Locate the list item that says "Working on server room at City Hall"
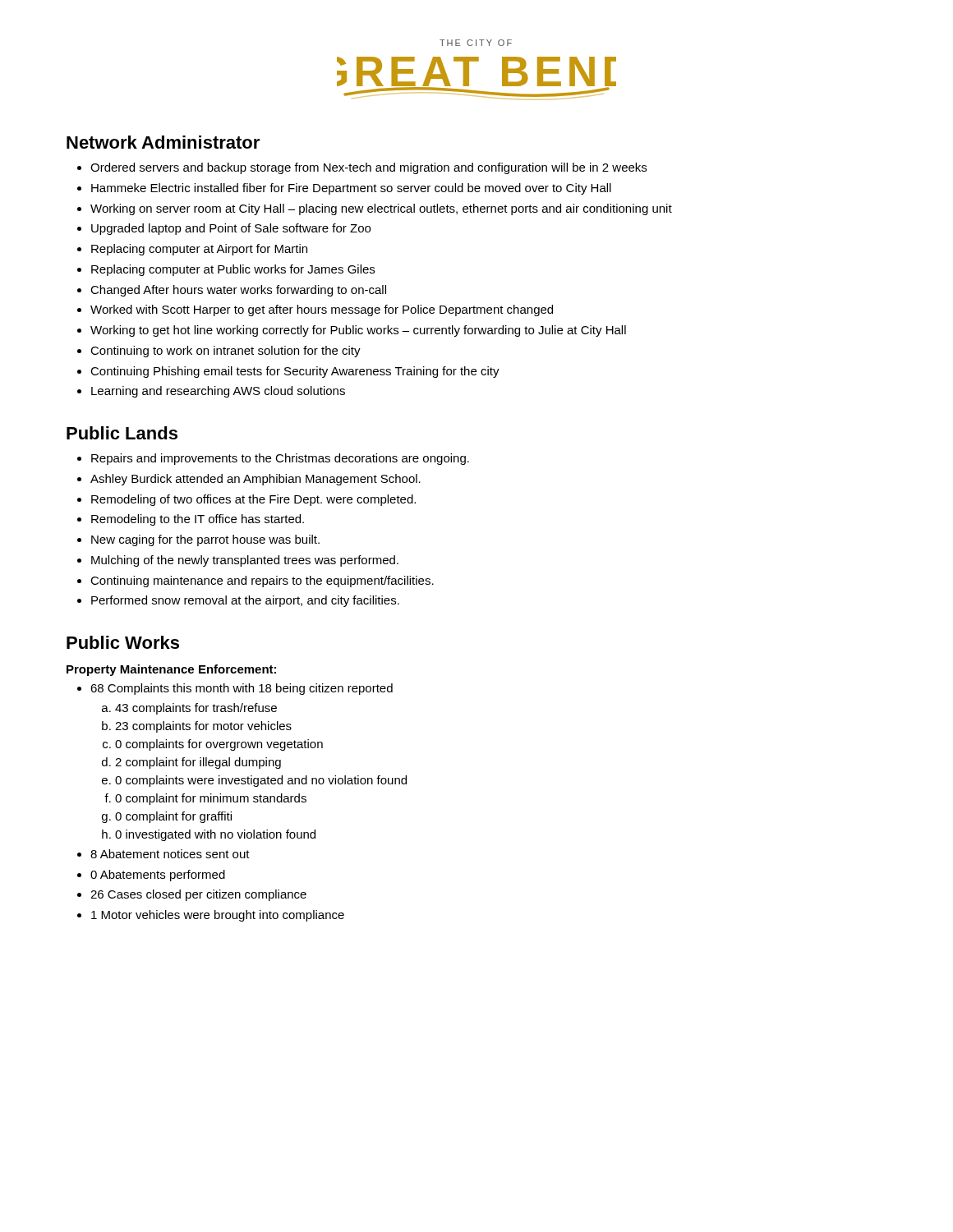The width and height of the screenshot is (953, 1232). click(381, 208)
